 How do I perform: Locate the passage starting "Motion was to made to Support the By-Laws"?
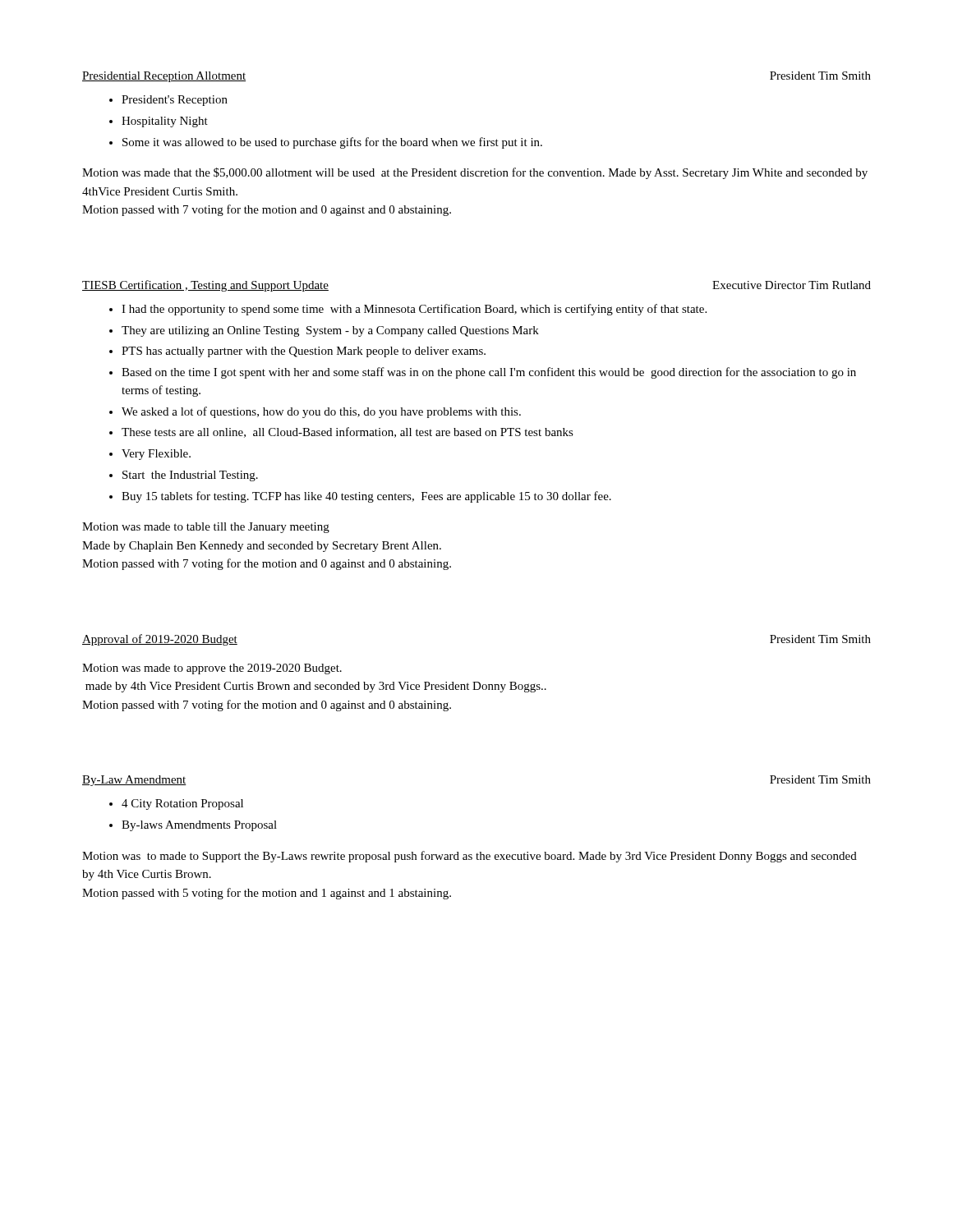point(470,857)
